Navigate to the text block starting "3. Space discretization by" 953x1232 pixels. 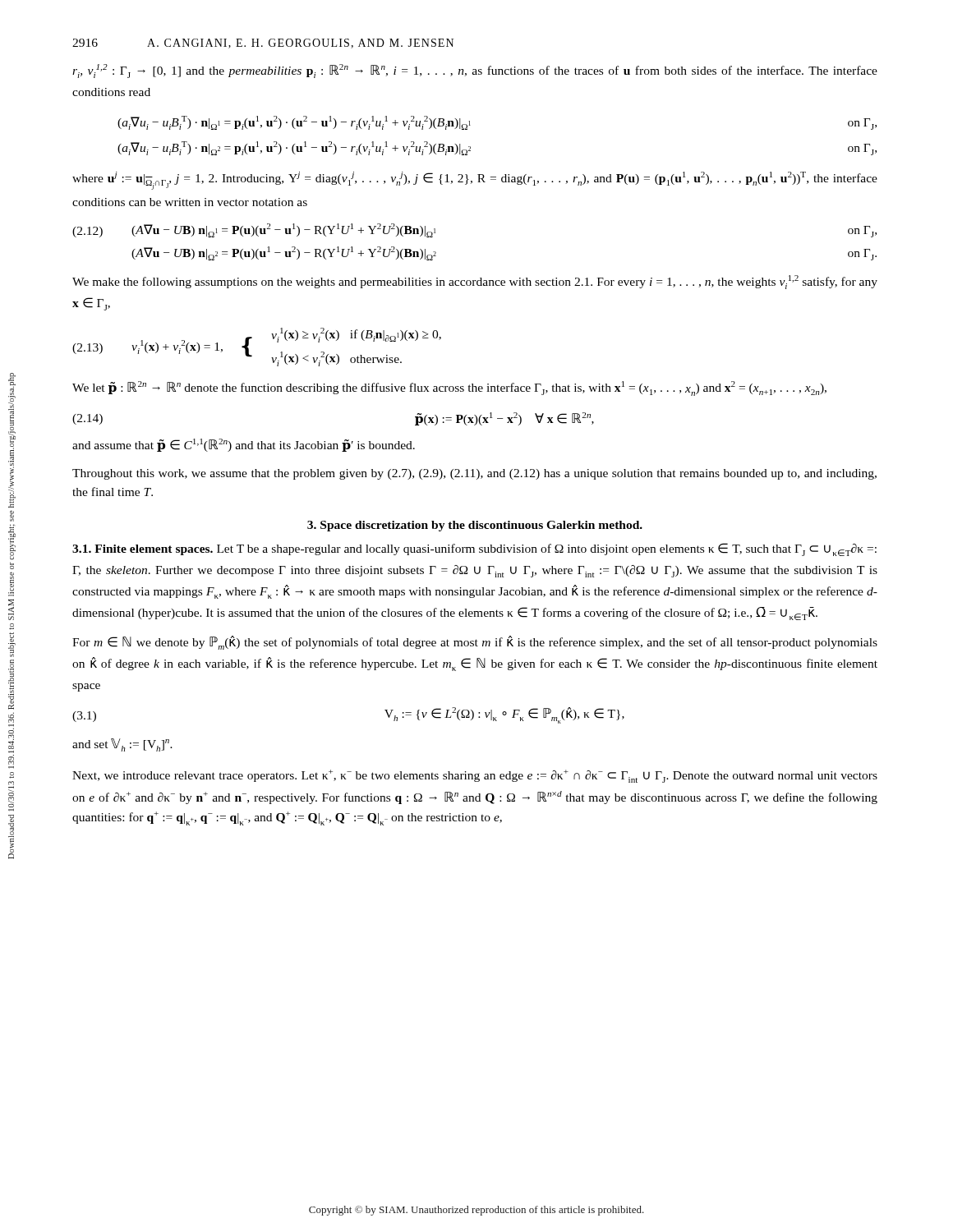tap(475, 524)
